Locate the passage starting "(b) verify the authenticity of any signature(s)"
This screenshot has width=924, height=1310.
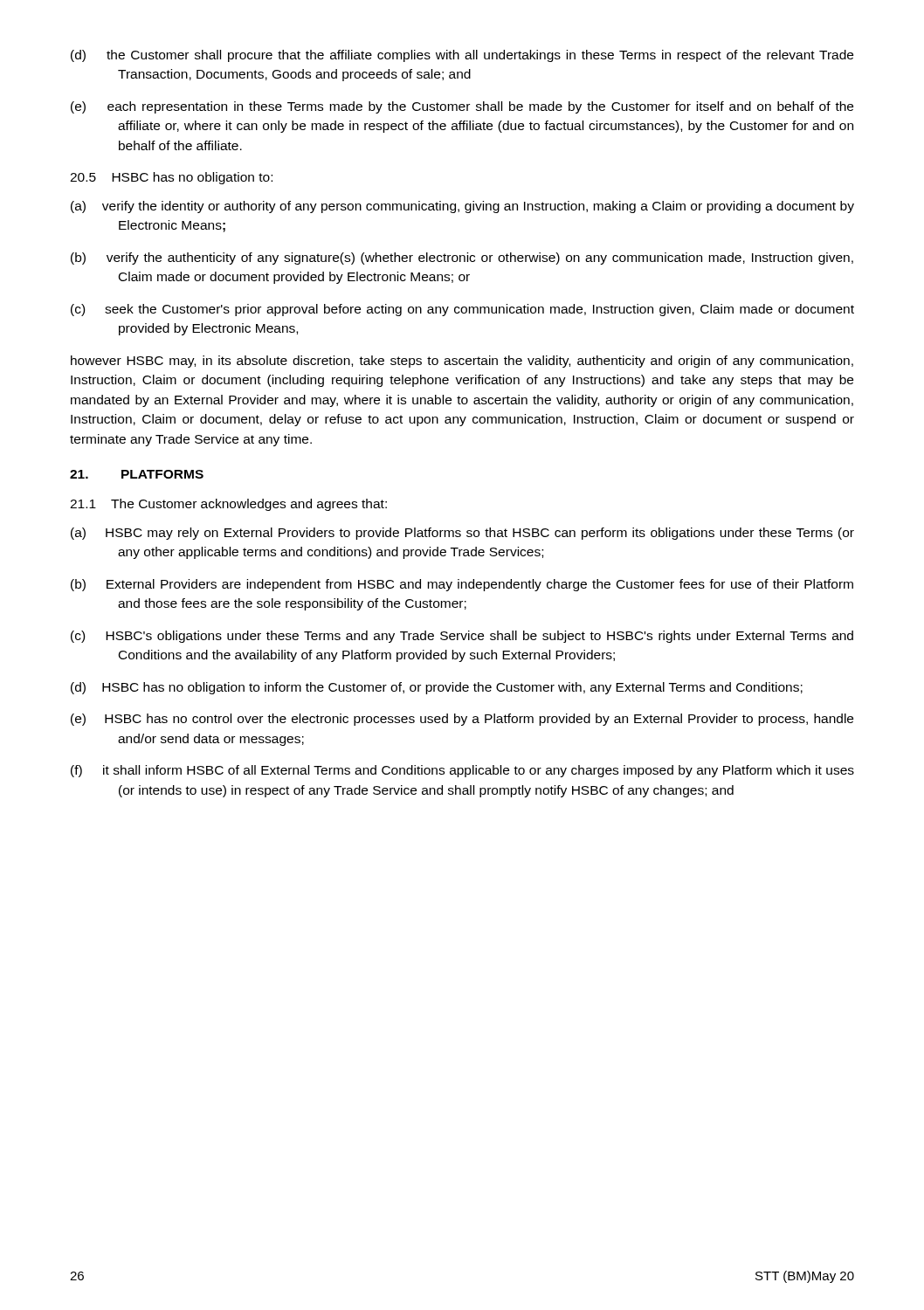pyautogui.click(x=462, y=267)
